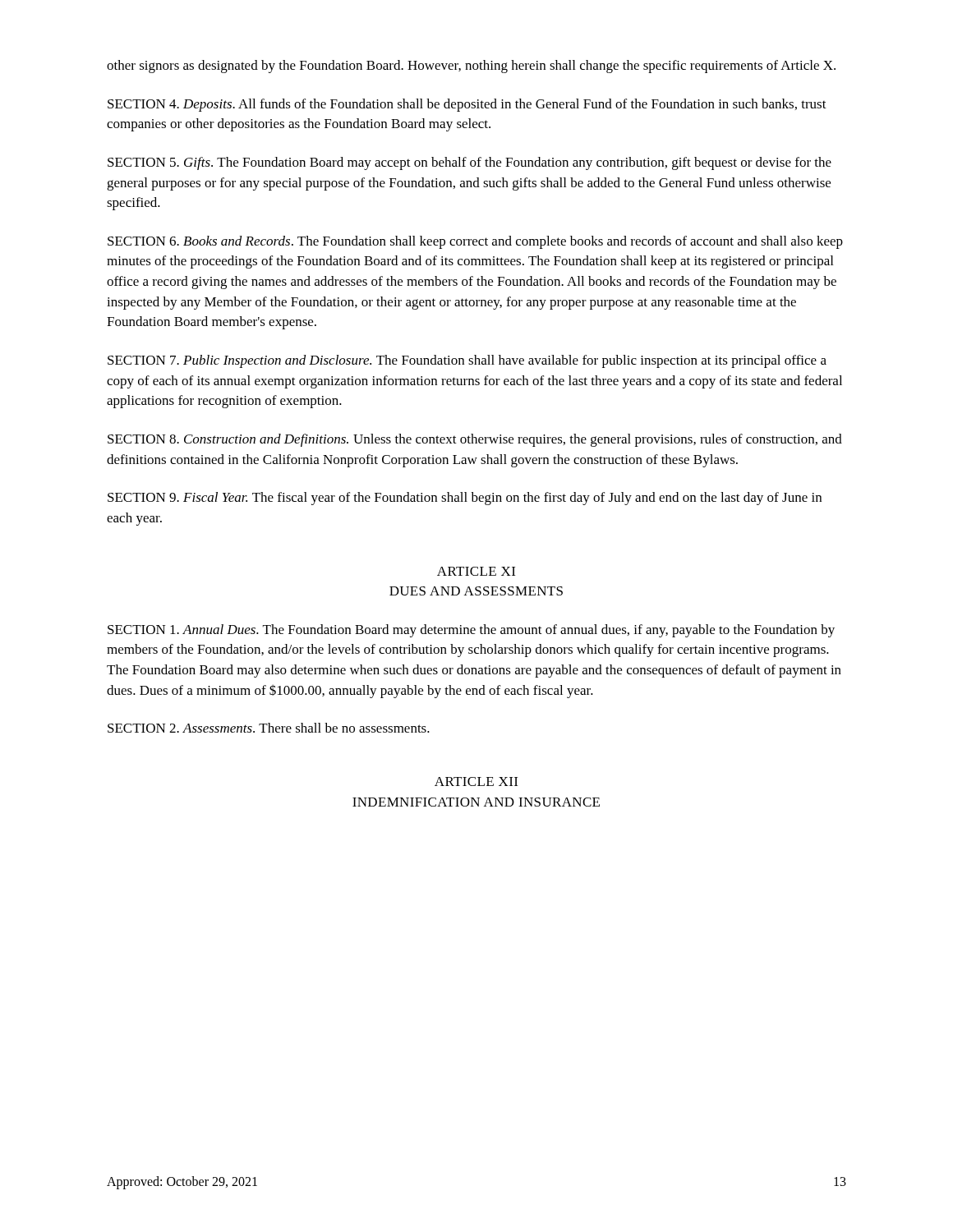Find the text block that says "SECTION 9. Fiscal"
This screenshot has width=953, height=1232.
coord(464,508)
